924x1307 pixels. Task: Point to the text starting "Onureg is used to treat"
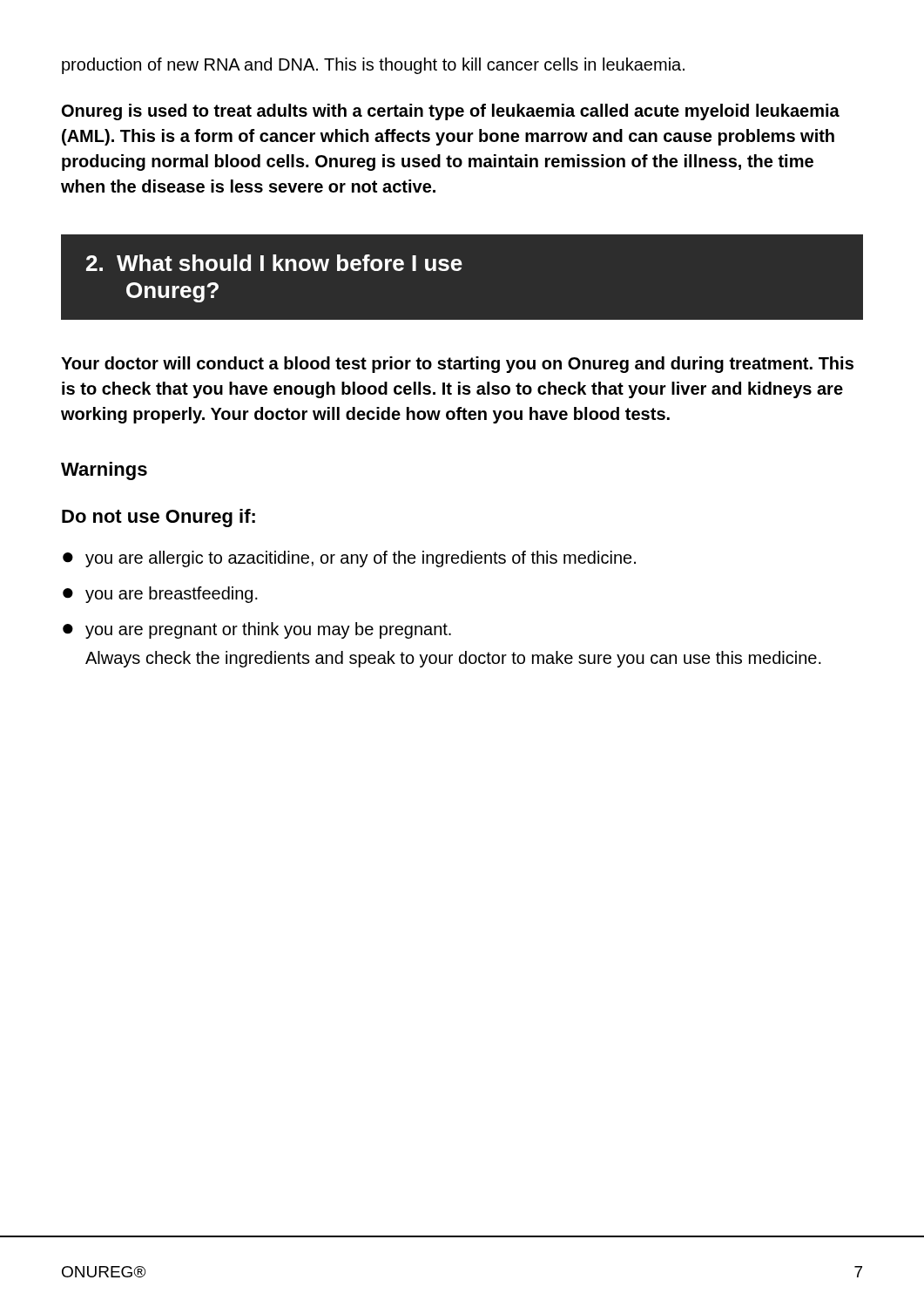click(450, 149)
